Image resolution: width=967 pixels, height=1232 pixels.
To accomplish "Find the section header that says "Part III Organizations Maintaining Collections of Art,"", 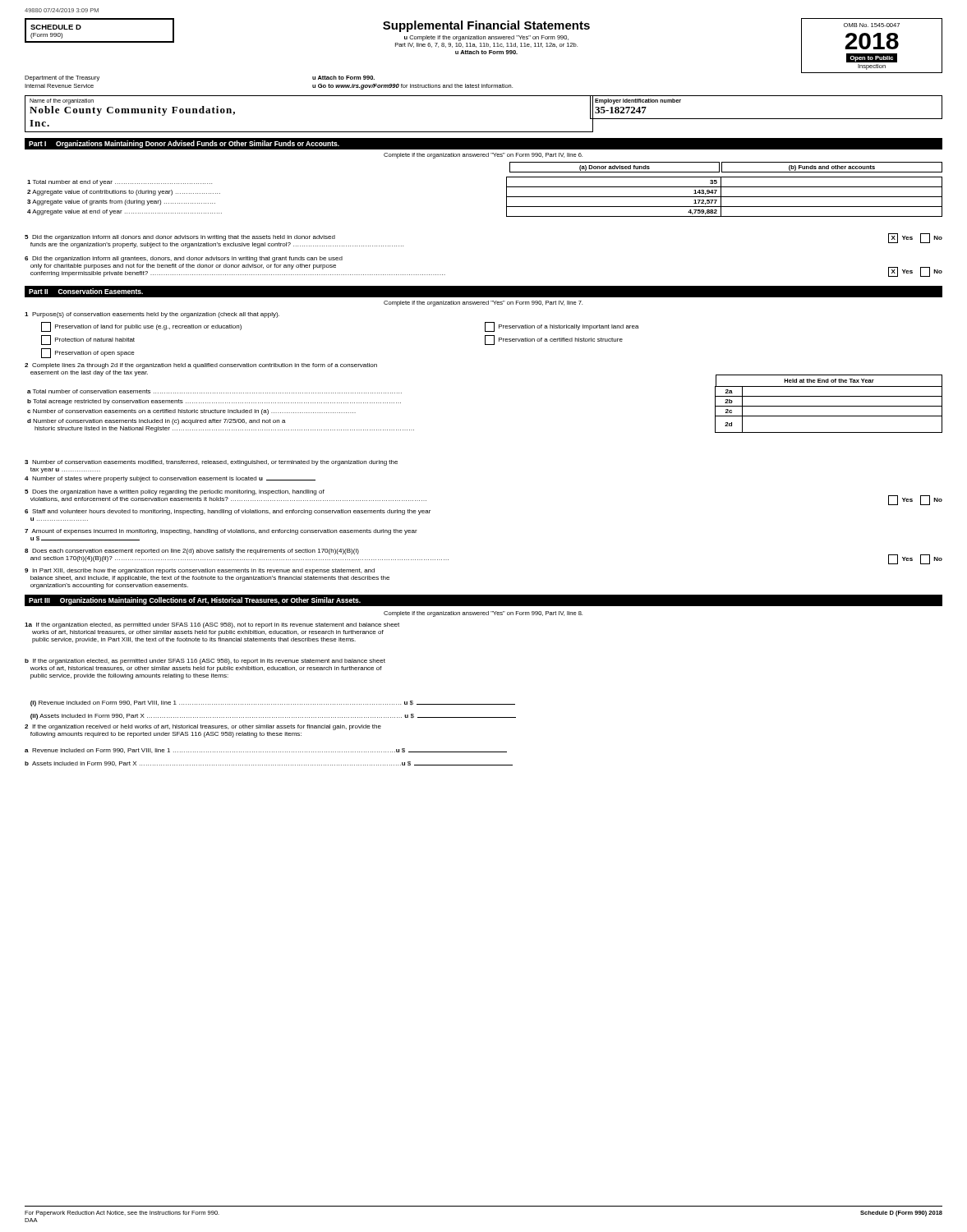I will (195, 600).
